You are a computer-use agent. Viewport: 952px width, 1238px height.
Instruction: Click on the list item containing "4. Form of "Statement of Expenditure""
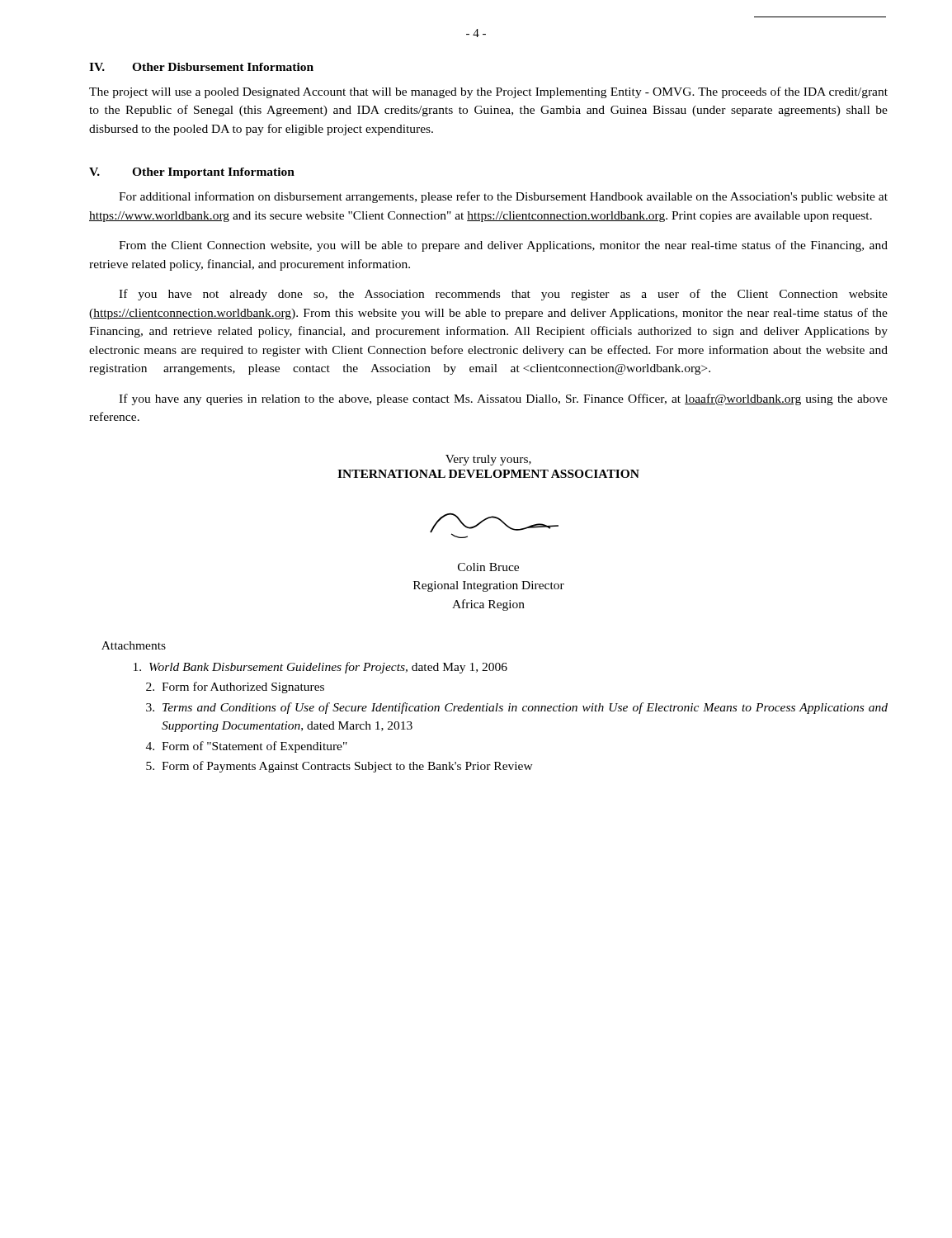(x=247, y=747)
